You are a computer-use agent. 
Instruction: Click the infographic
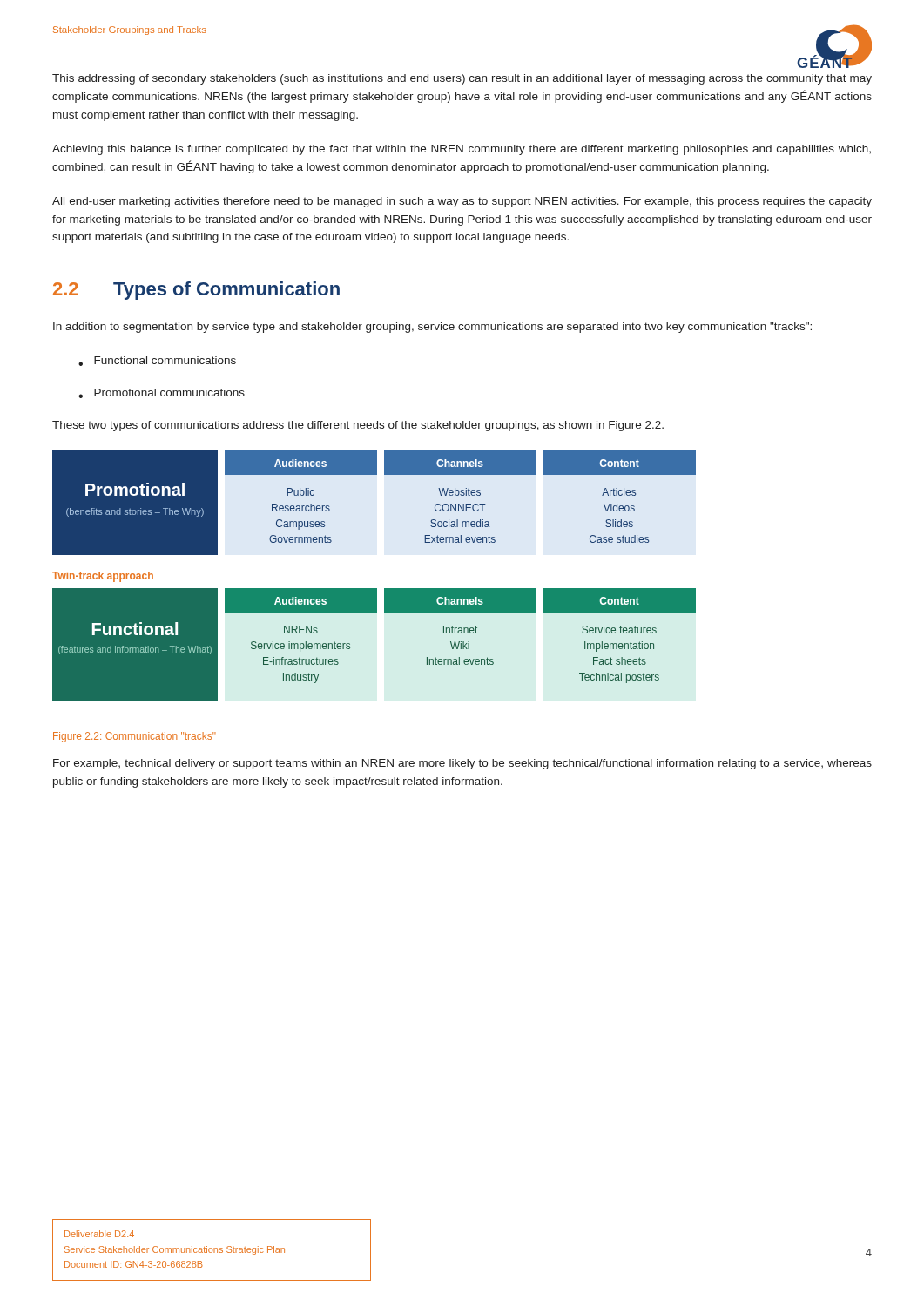click(x=462, y=587)
